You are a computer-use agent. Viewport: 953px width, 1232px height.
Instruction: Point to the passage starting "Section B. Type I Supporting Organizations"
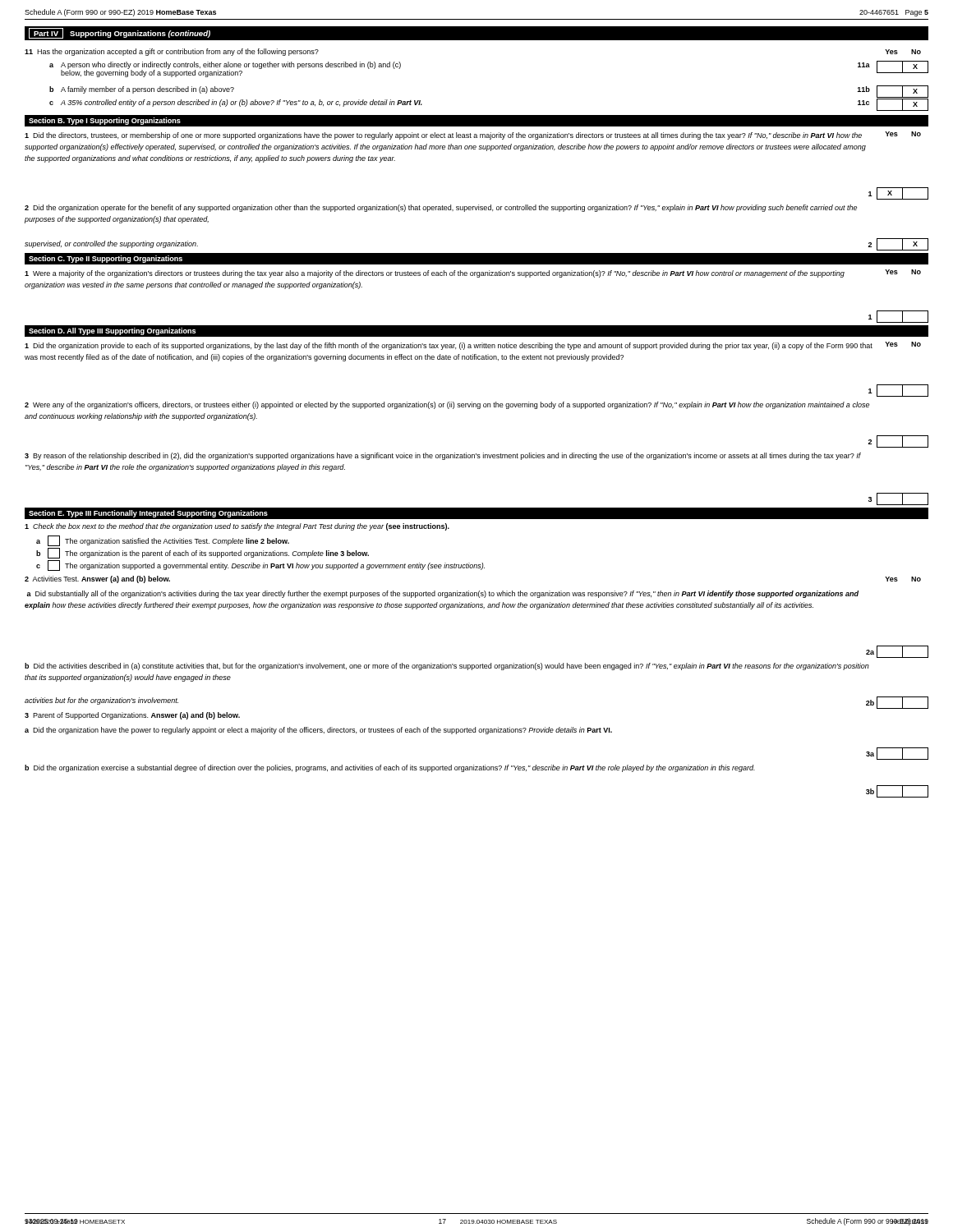coord(105,121)
